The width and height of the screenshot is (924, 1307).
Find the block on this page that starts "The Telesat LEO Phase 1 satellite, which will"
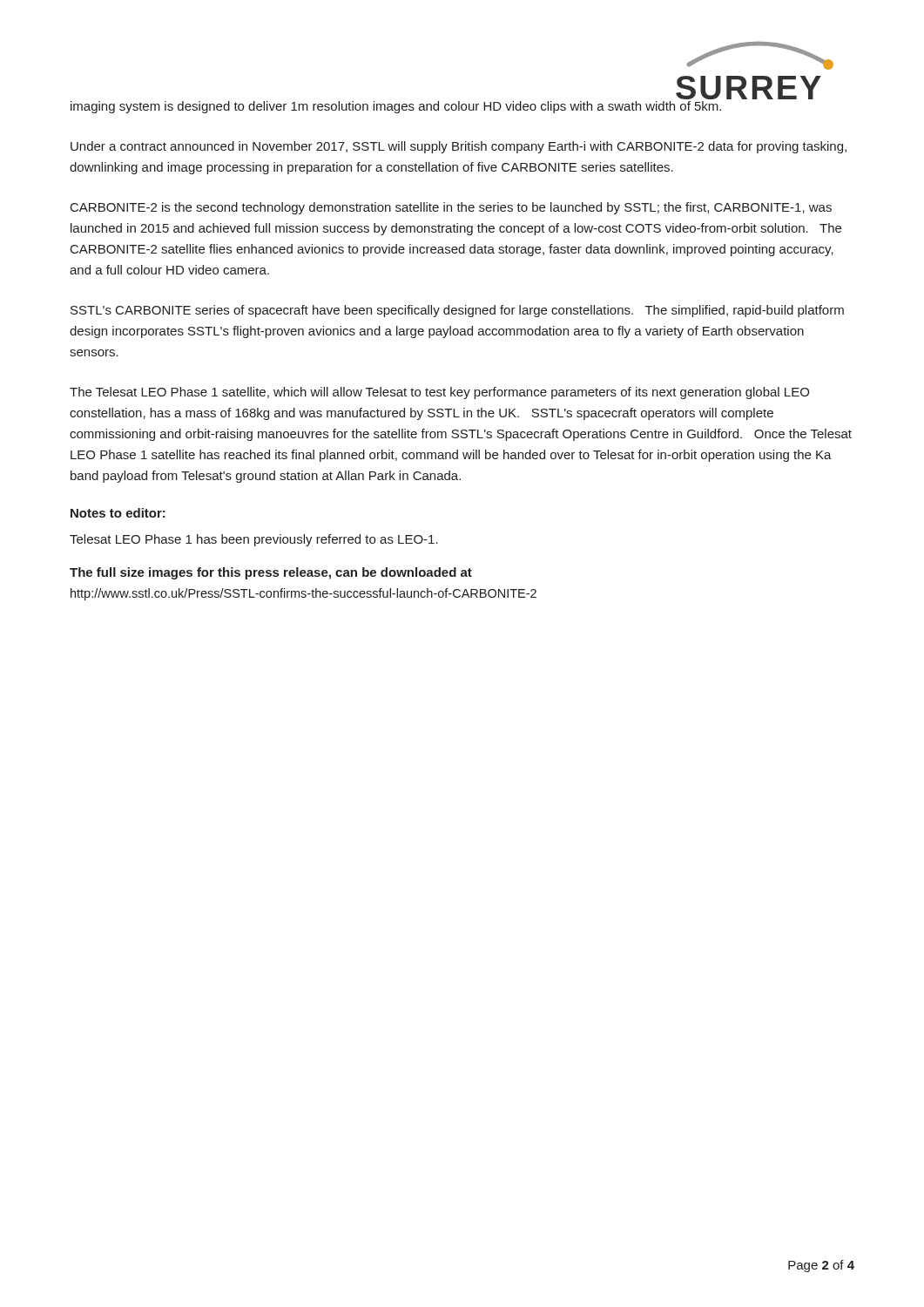[x=461, y=433]
